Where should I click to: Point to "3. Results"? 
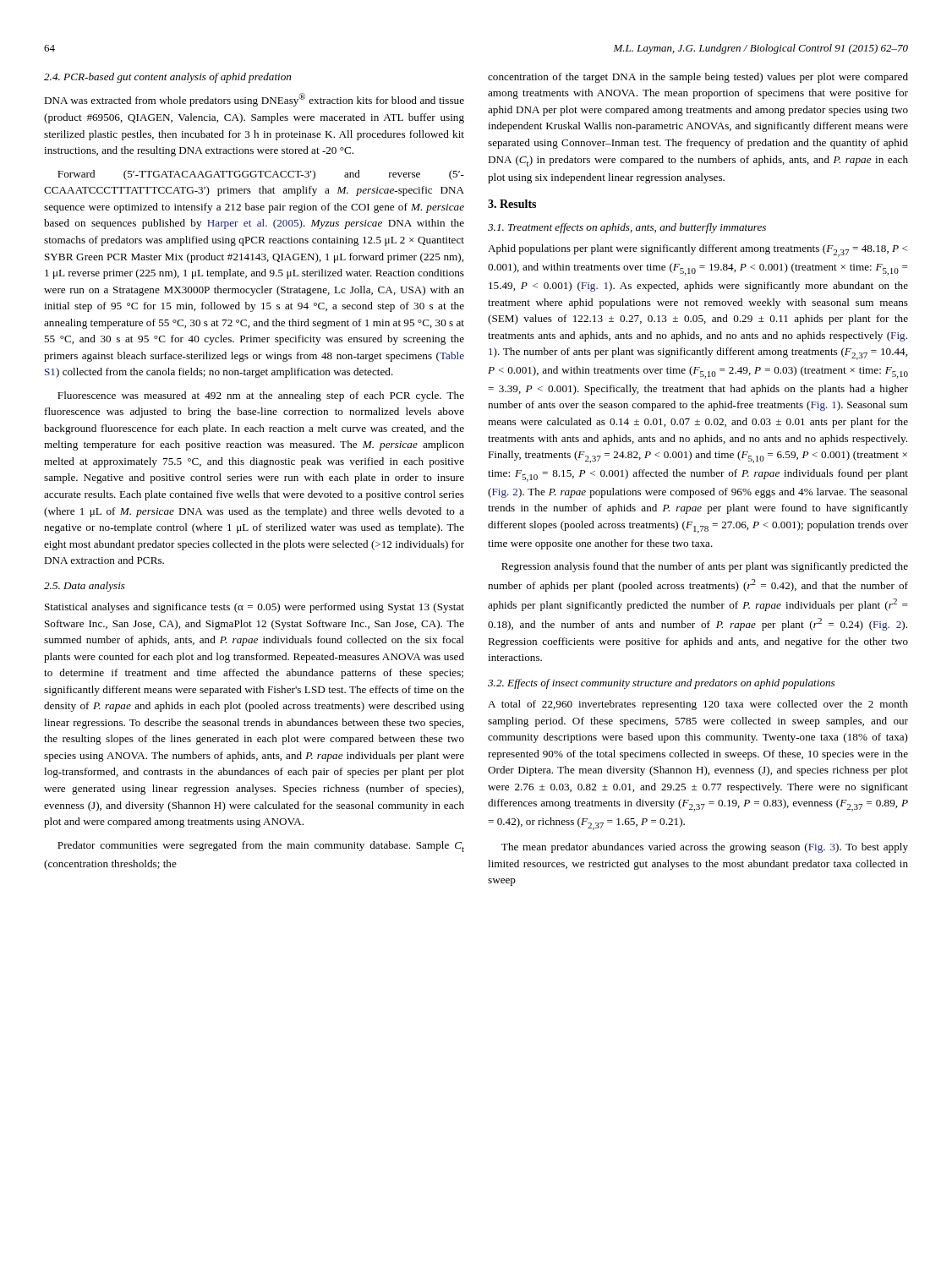point(512,204)
